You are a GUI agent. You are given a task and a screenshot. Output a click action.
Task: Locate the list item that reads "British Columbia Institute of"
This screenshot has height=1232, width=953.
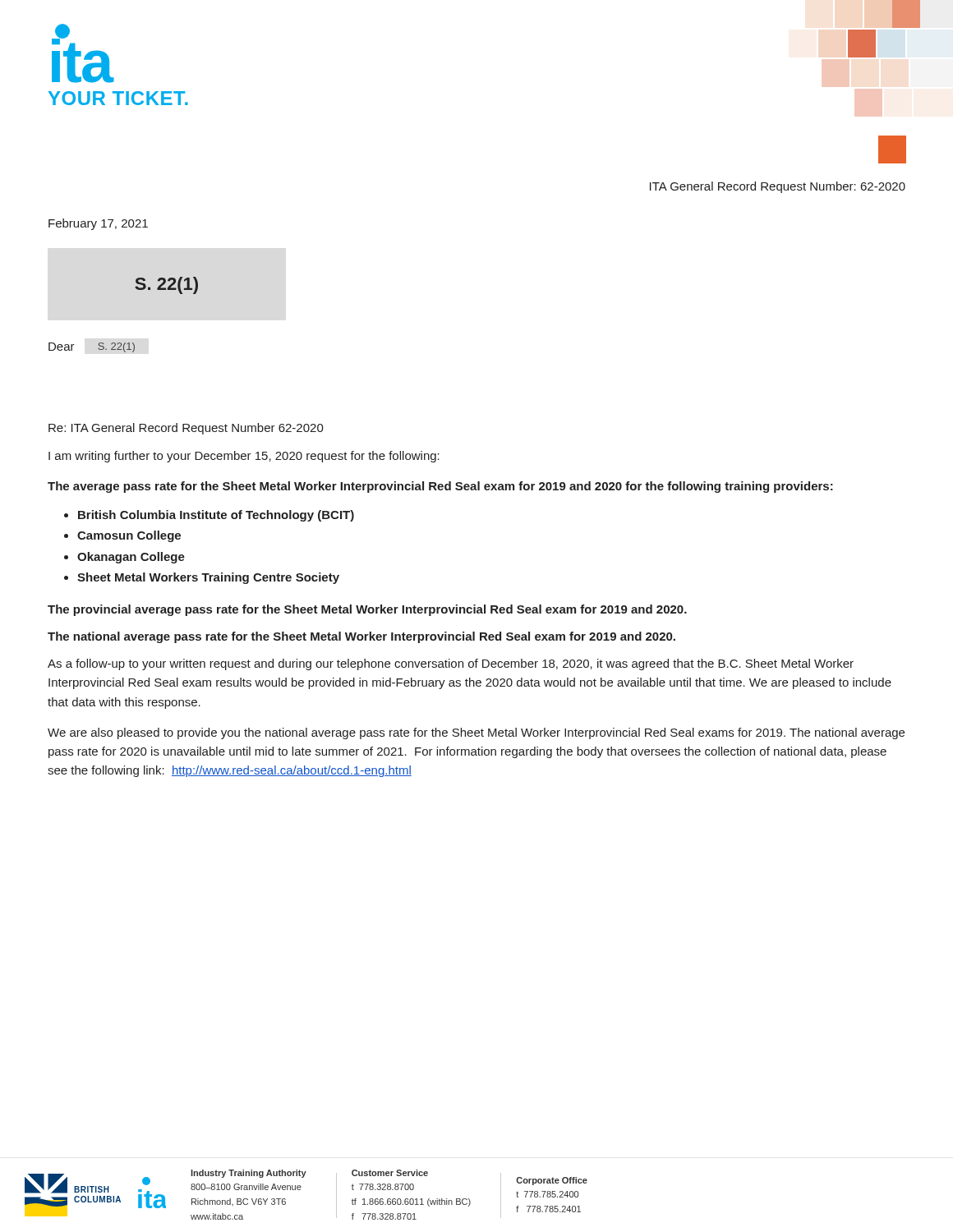coord(216,514)
